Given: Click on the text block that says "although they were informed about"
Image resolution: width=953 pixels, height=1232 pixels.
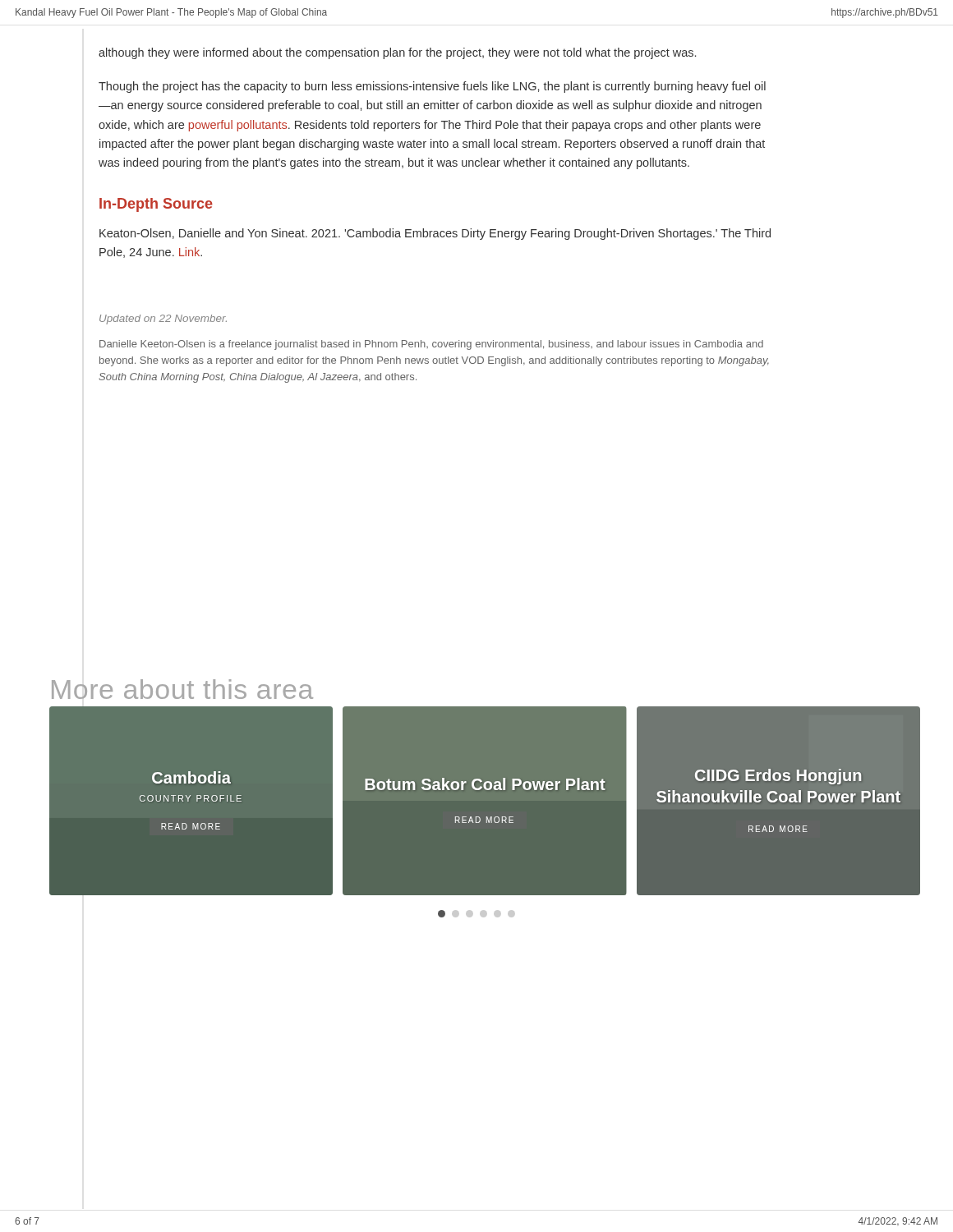Looking at the screenshot, I should [398, 53].
